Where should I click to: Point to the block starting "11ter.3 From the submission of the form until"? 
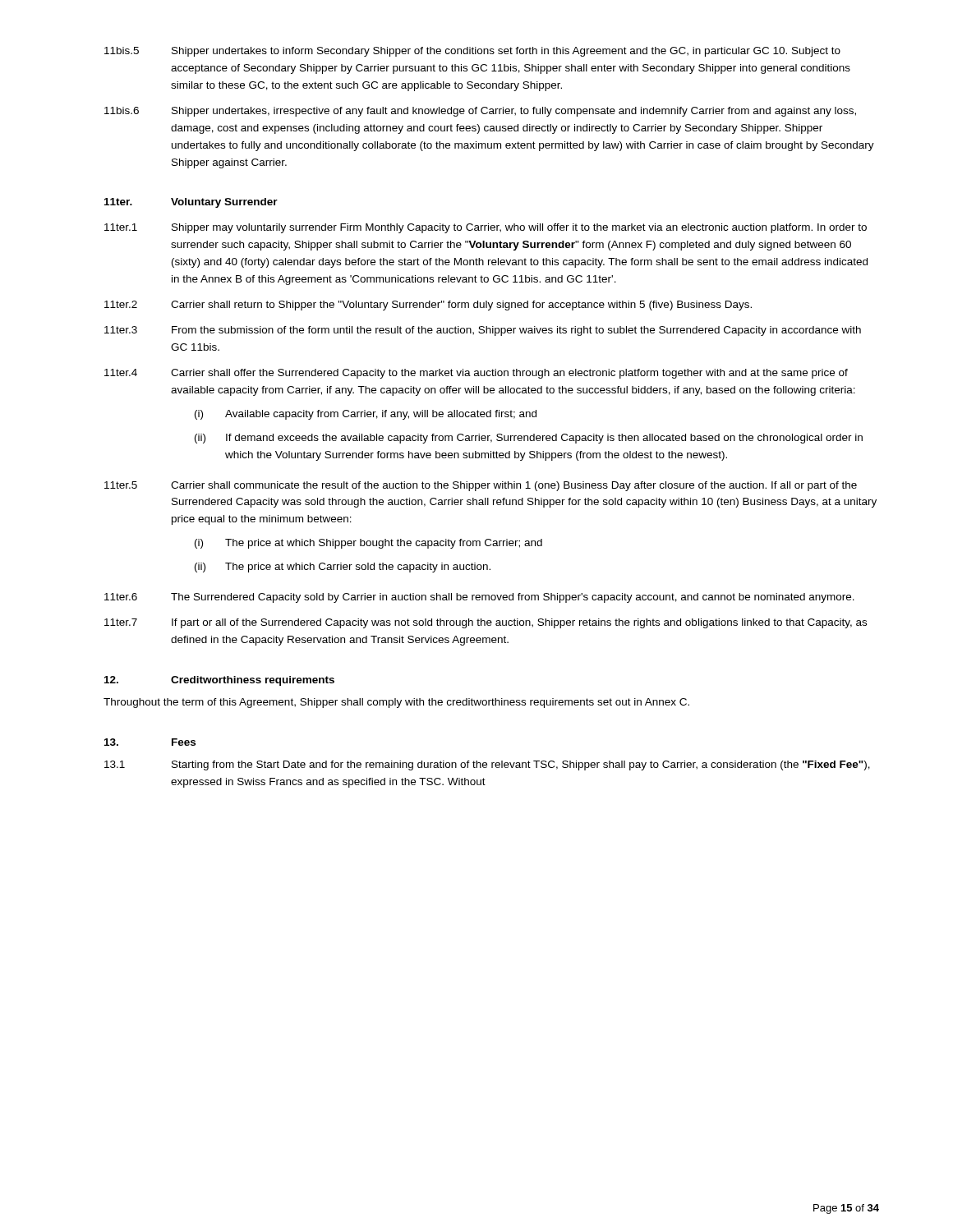tap(491, 339)
